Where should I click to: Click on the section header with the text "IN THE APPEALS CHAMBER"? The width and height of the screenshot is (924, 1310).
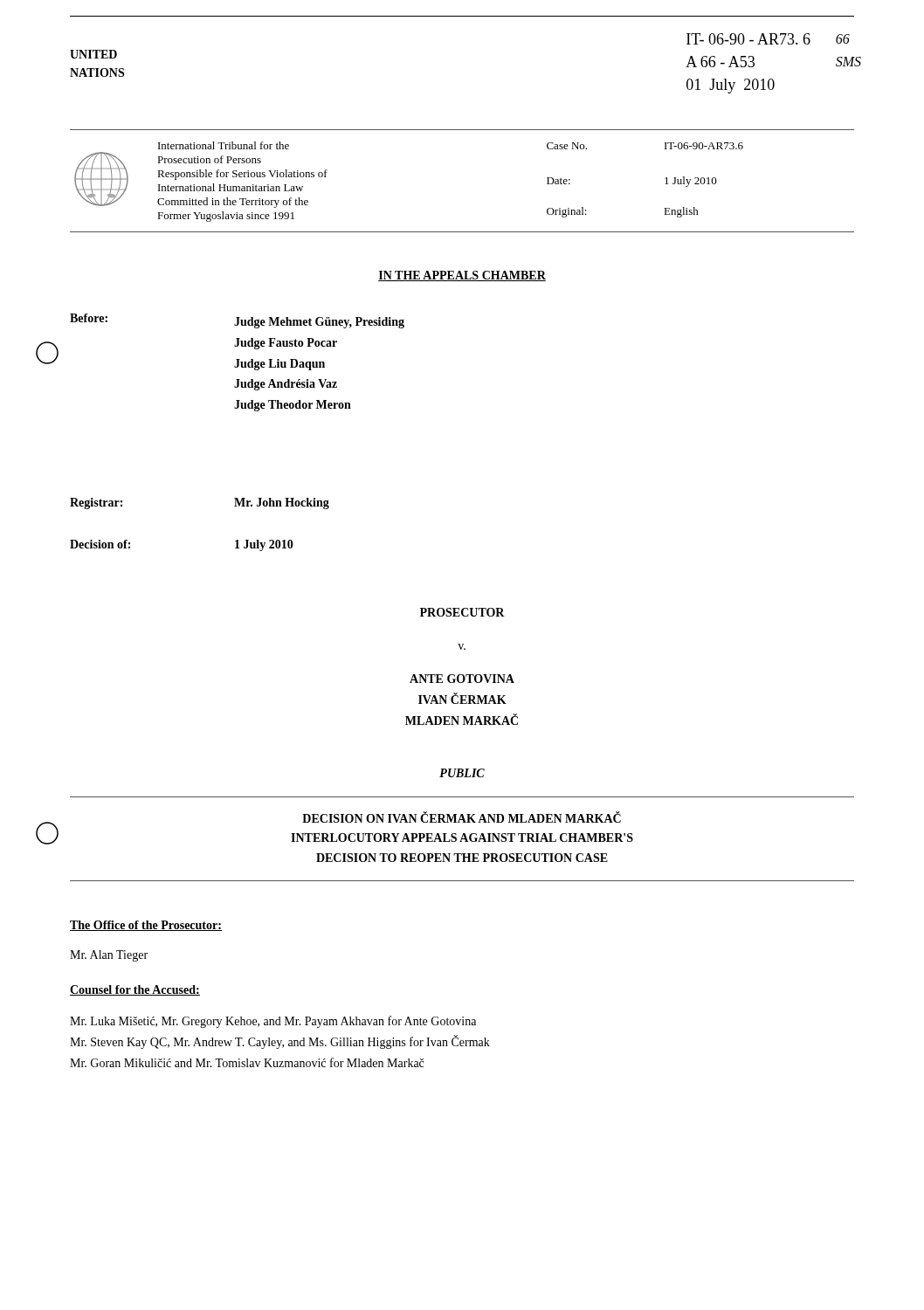(x=462, y=275)
